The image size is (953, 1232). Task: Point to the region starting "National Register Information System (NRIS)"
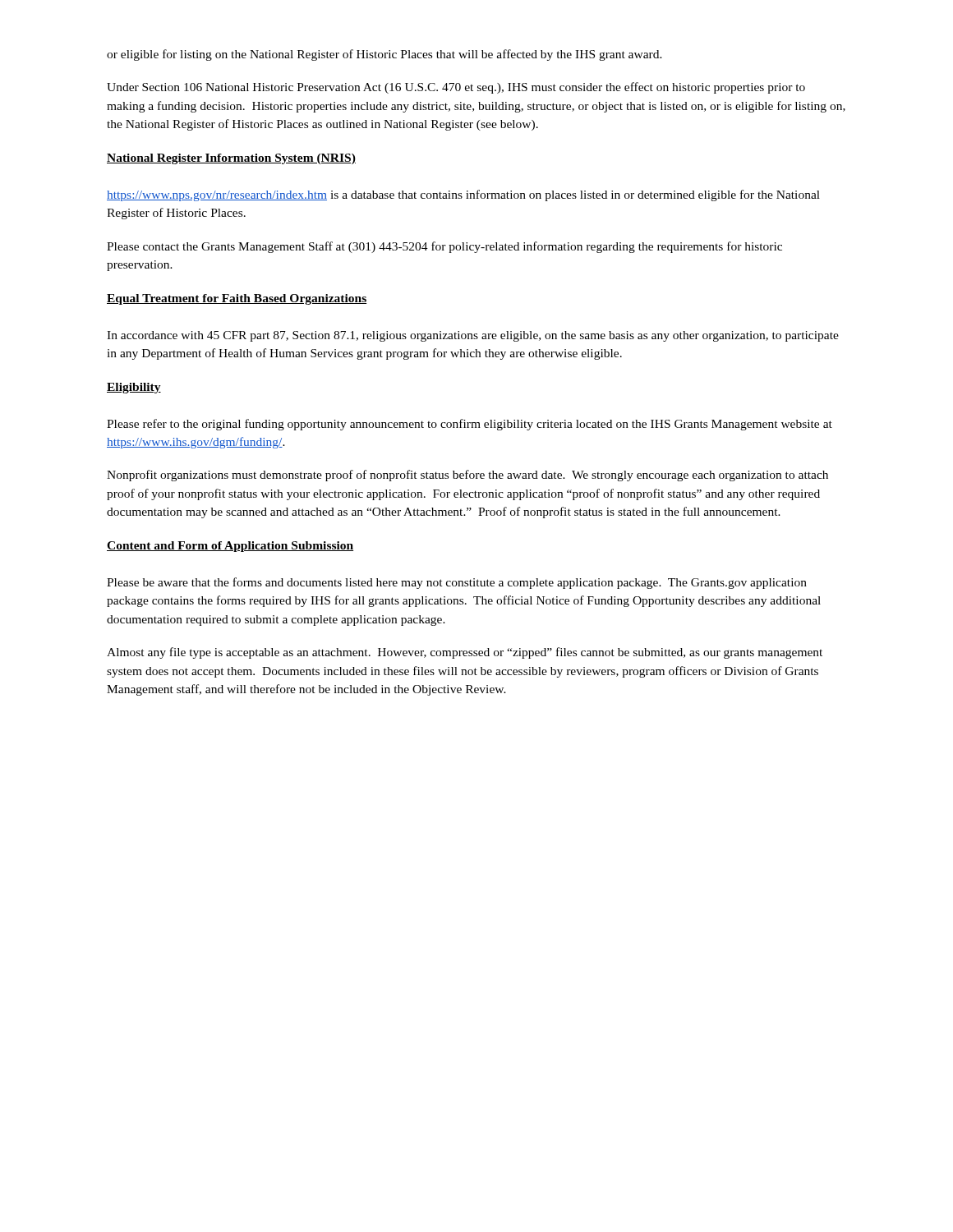(x=231, y=157)
